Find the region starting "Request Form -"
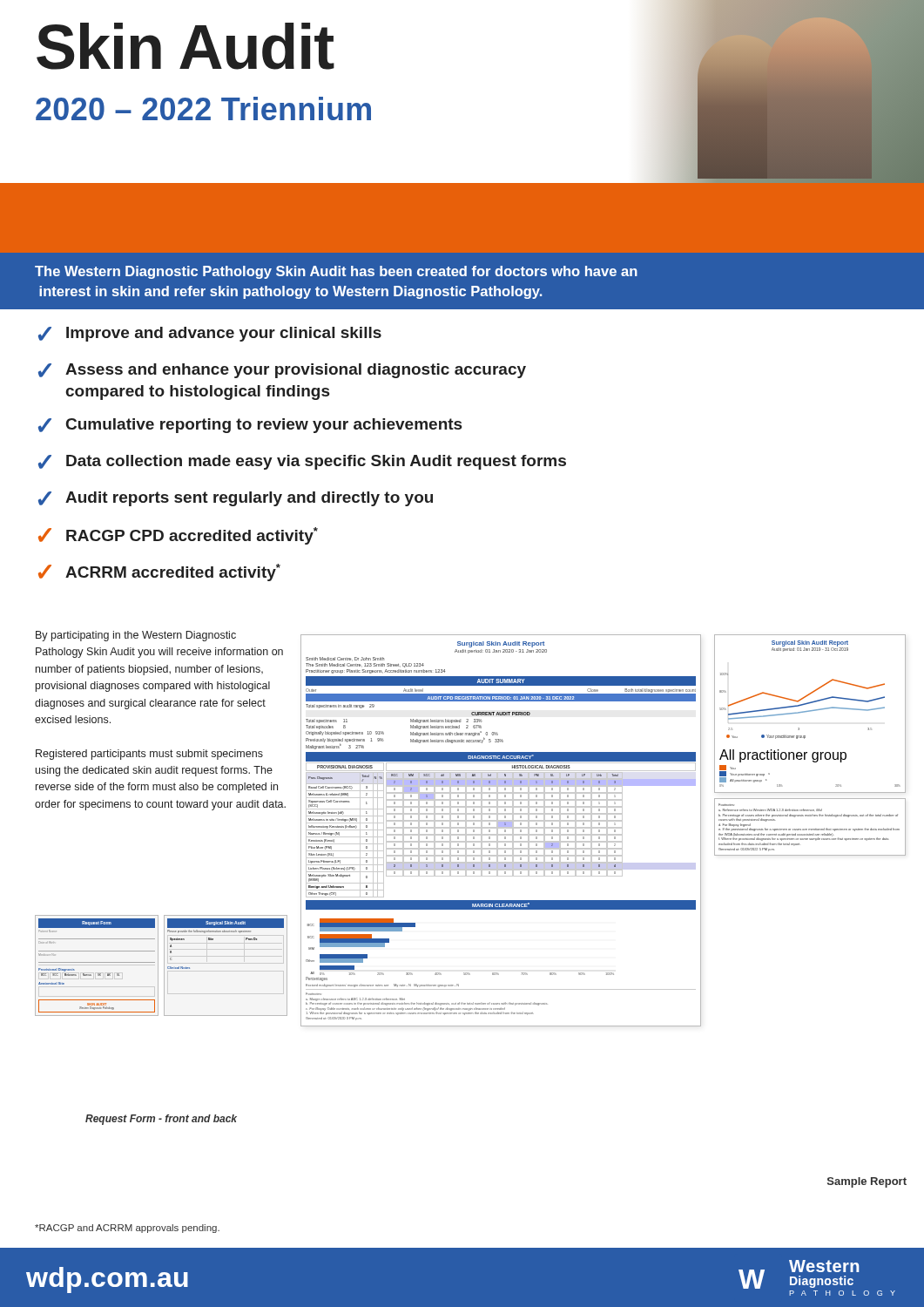Image resolution: width=924 pixels, height=1307 pixels. [x=161, y=1119]
